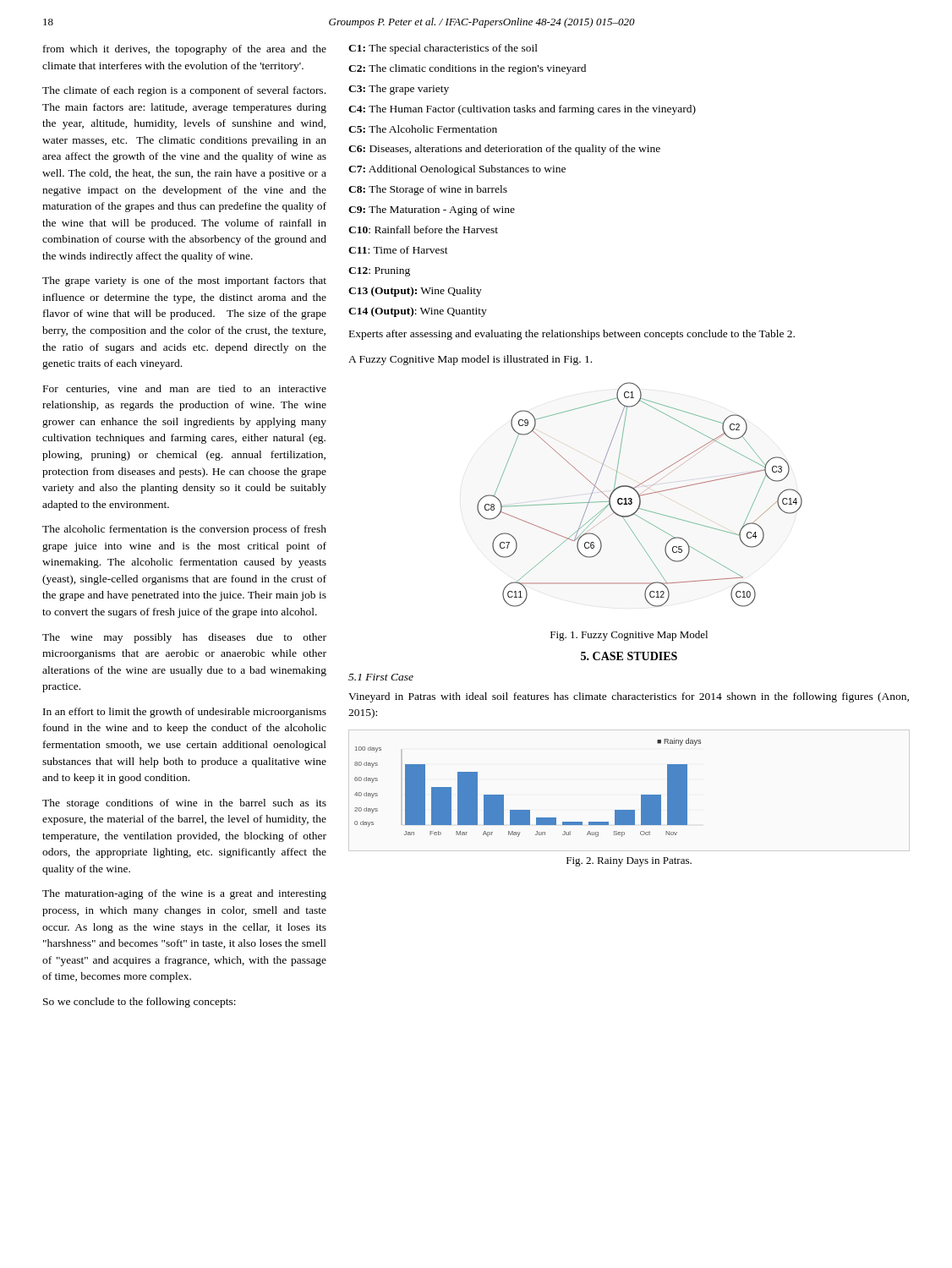Navigate to the passage starting "C11: Time of Harvest"
The image size is (952, 1268).
398,250
